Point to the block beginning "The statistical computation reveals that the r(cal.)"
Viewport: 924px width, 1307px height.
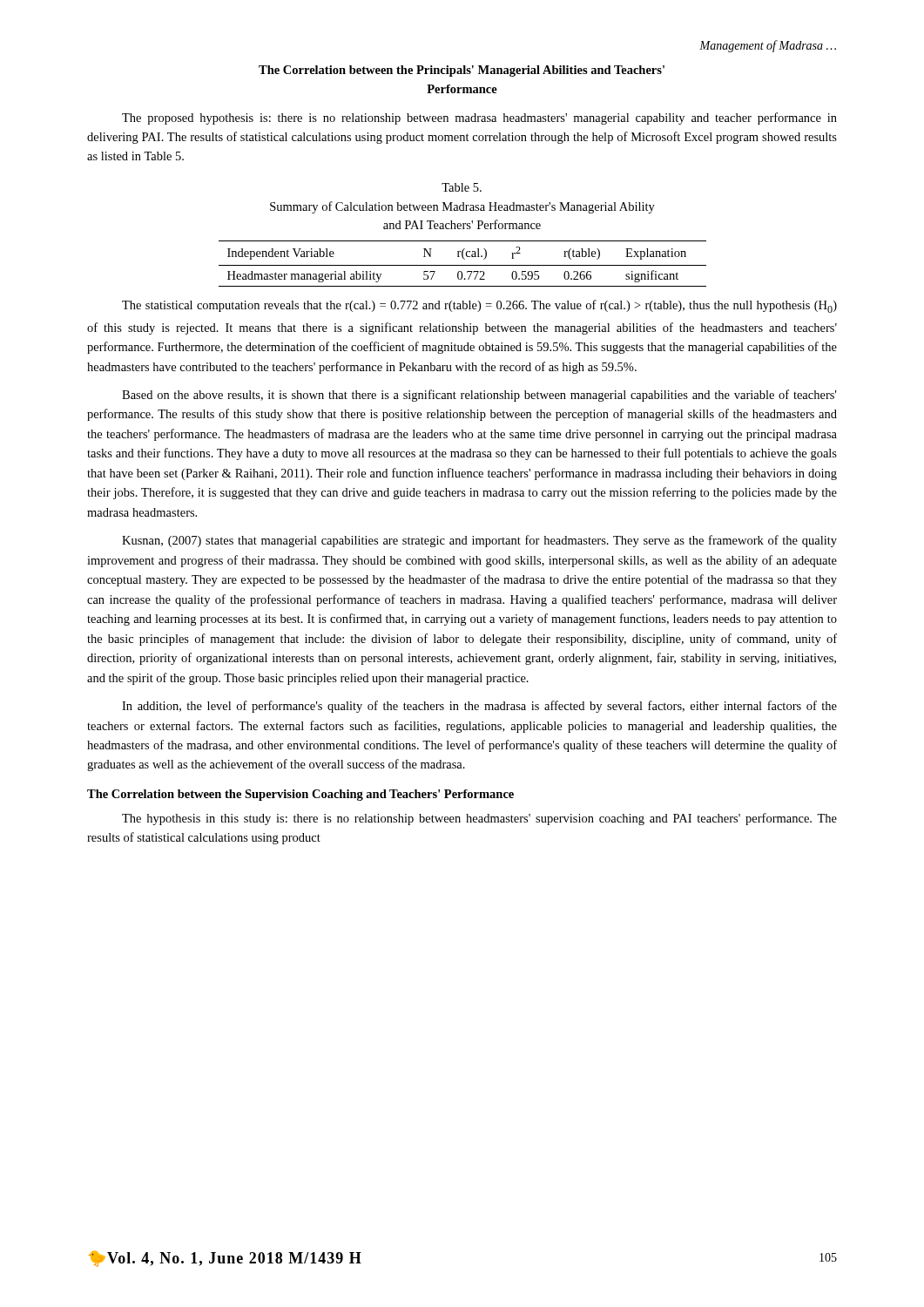click(462, 336)
